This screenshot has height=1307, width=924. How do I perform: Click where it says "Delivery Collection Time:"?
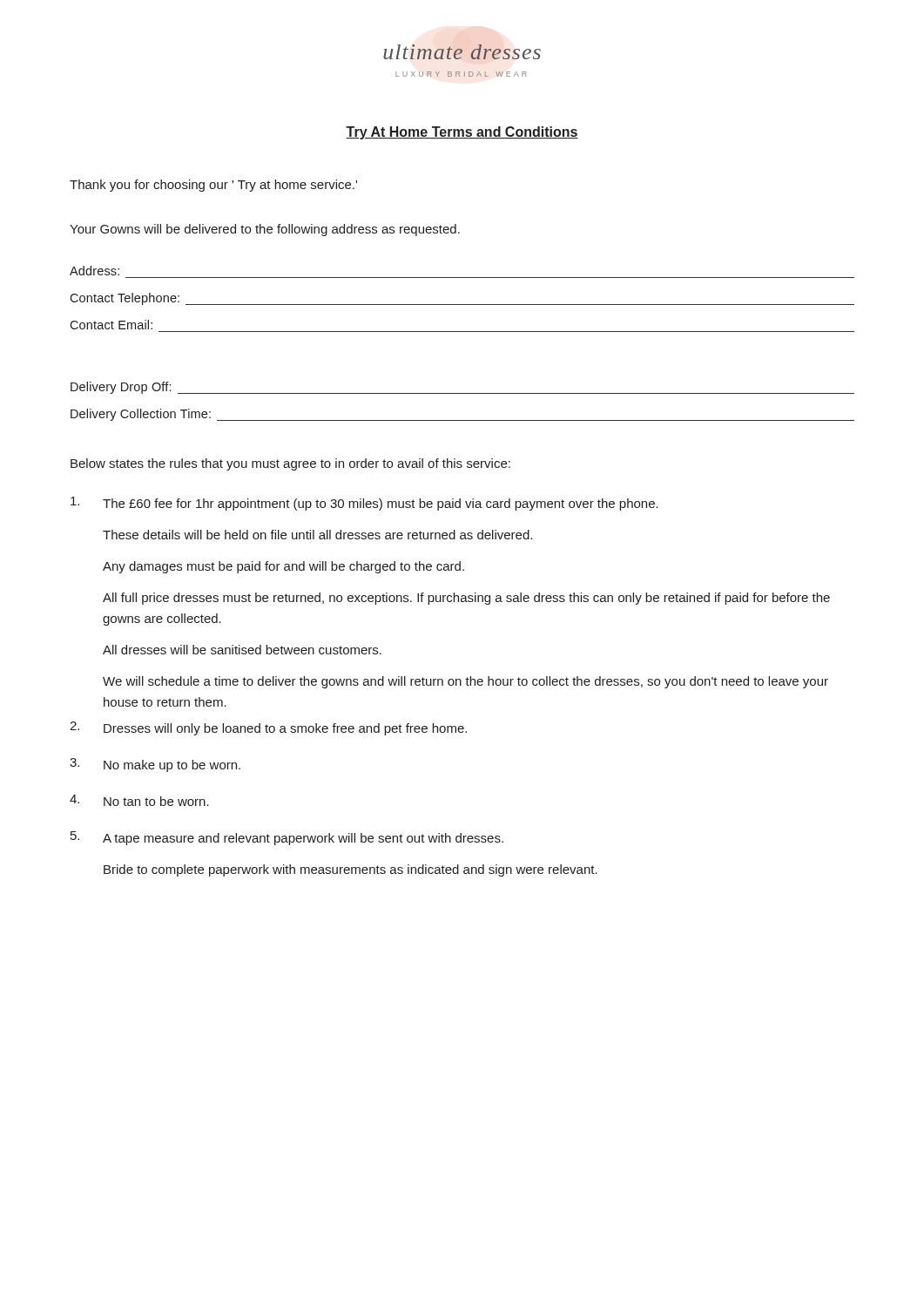(462, 413)
